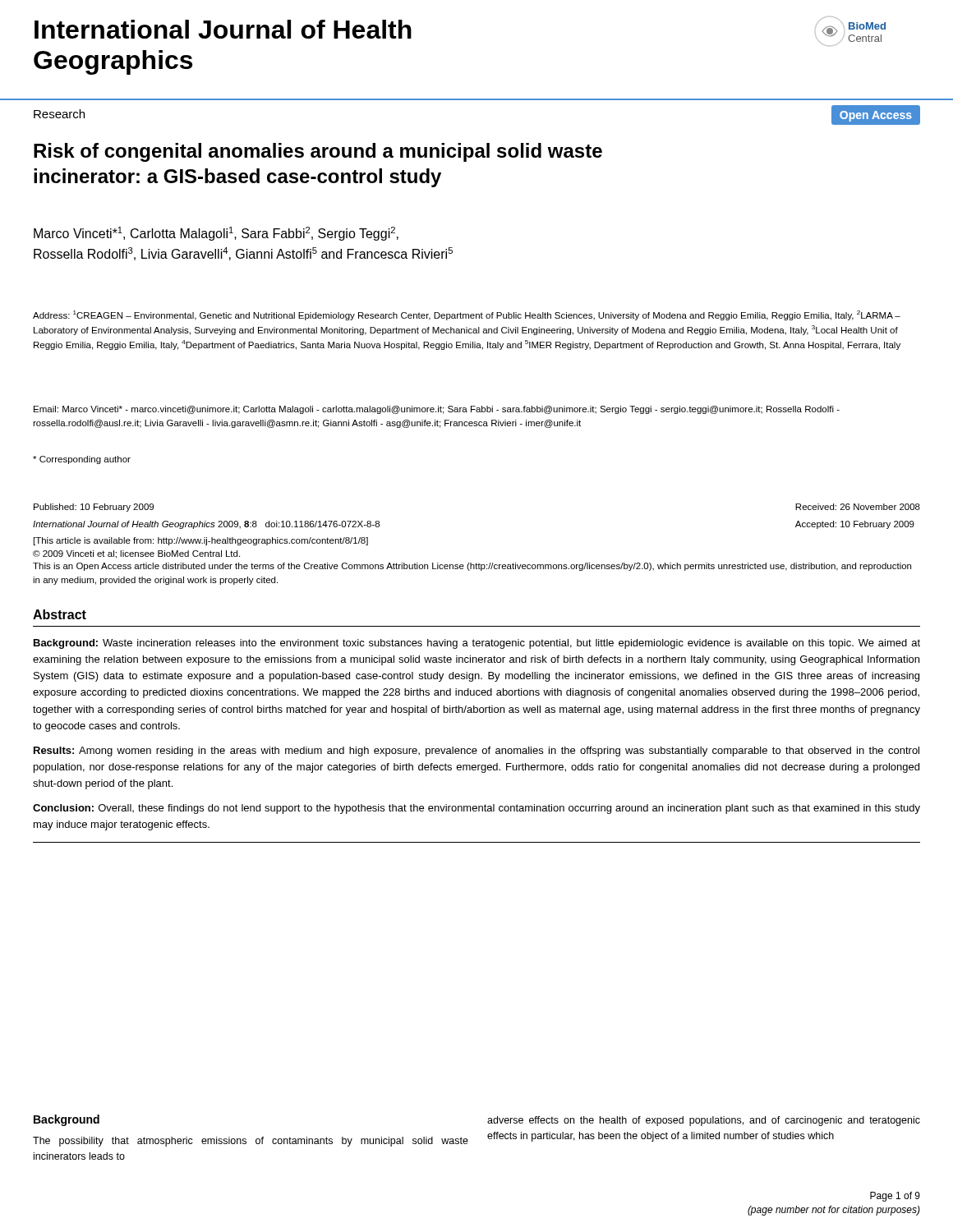Navigate to the text starting "Email: Marco Vinceti*"
Image resolution: width=953 pixels, height=1232 pixels.
[436, 416]
